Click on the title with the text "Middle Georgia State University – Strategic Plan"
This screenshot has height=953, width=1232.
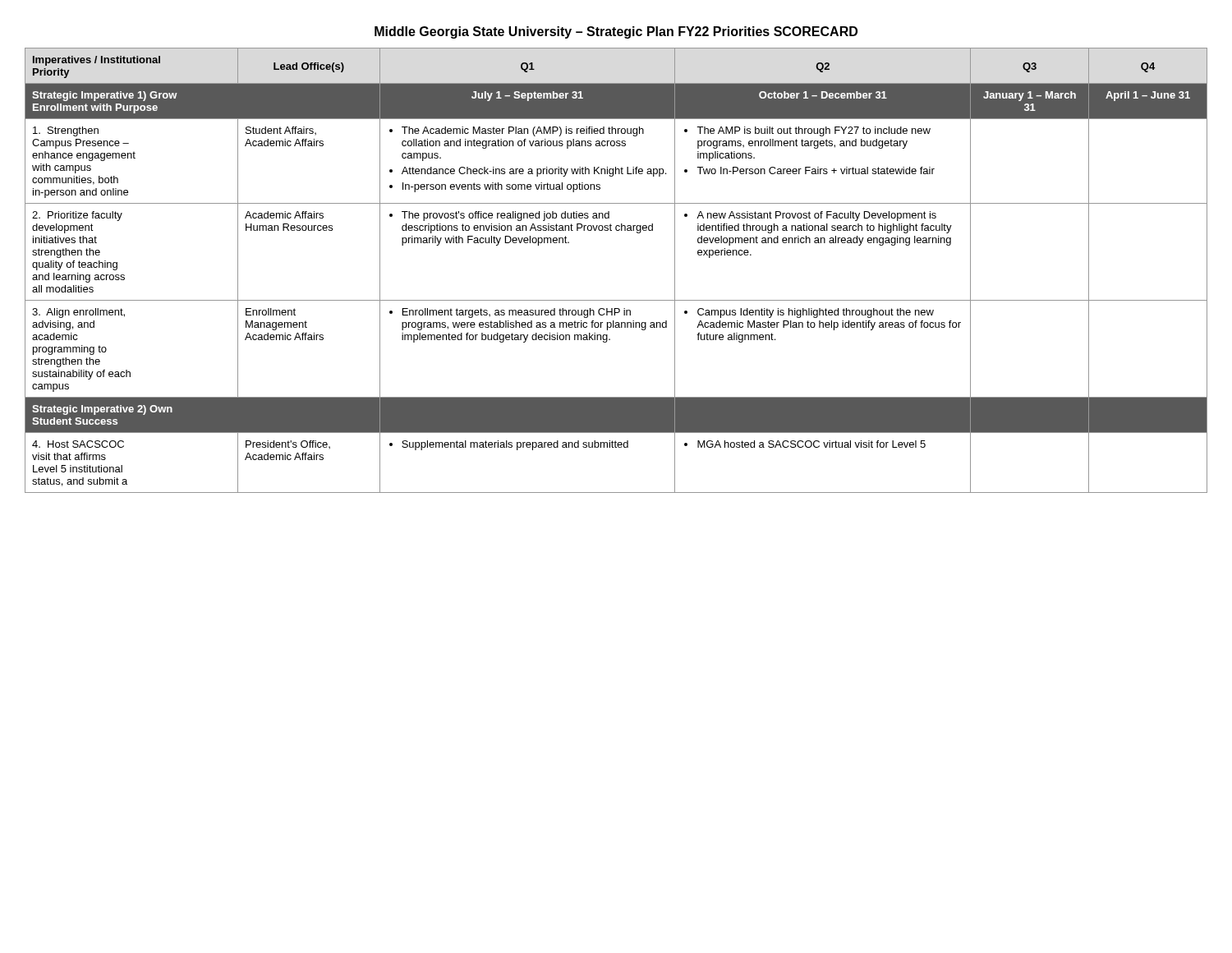tap(616, 32)
